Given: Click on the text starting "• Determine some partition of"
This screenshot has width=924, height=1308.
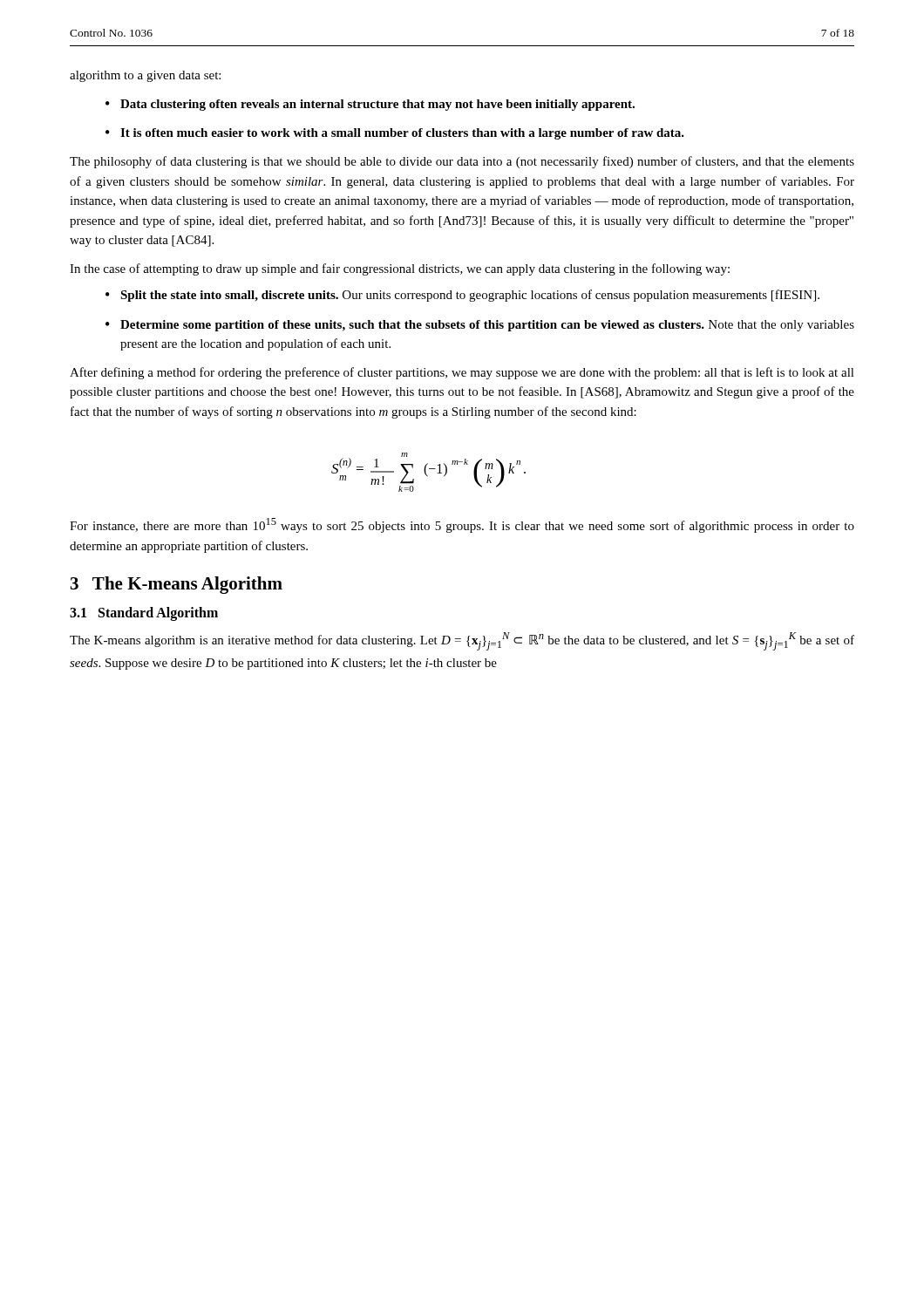Looking at the screenshot, I should (x=479, y=334).
